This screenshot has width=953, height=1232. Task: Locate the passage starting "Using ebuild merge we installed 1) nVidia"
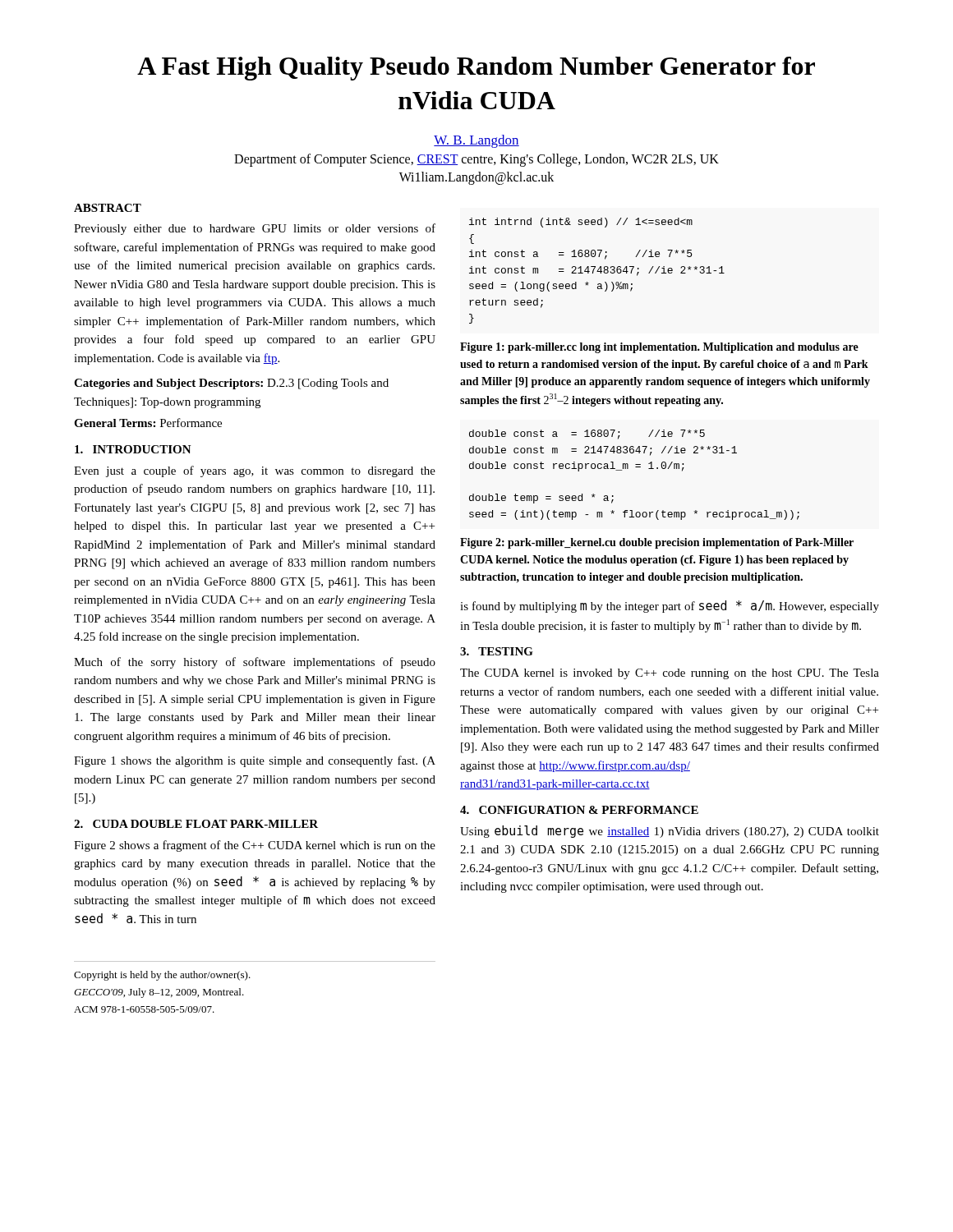point(670,859)
